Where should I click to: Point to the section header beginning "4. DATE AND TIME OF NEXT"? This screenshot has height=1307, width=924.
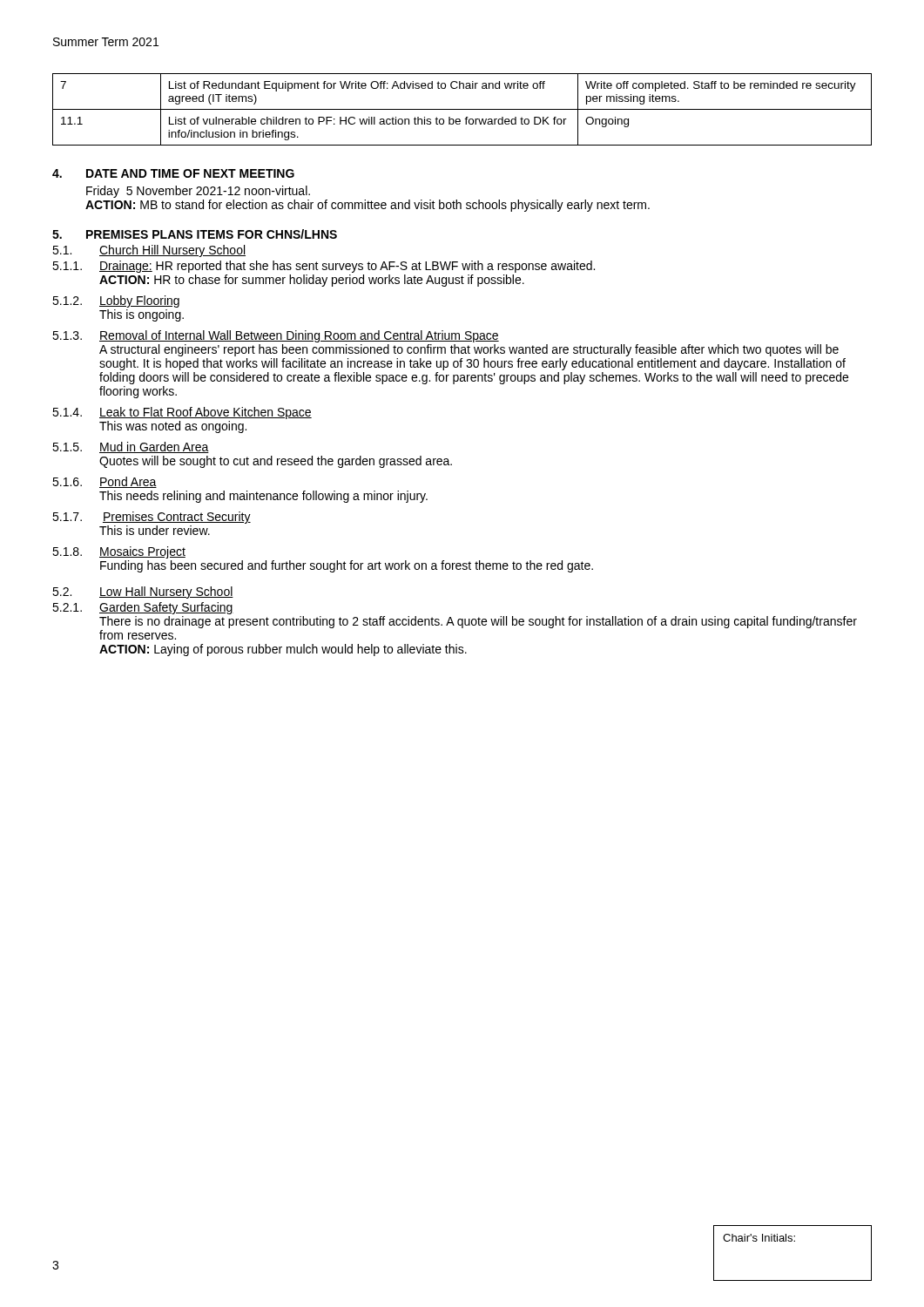click(173, 173)
